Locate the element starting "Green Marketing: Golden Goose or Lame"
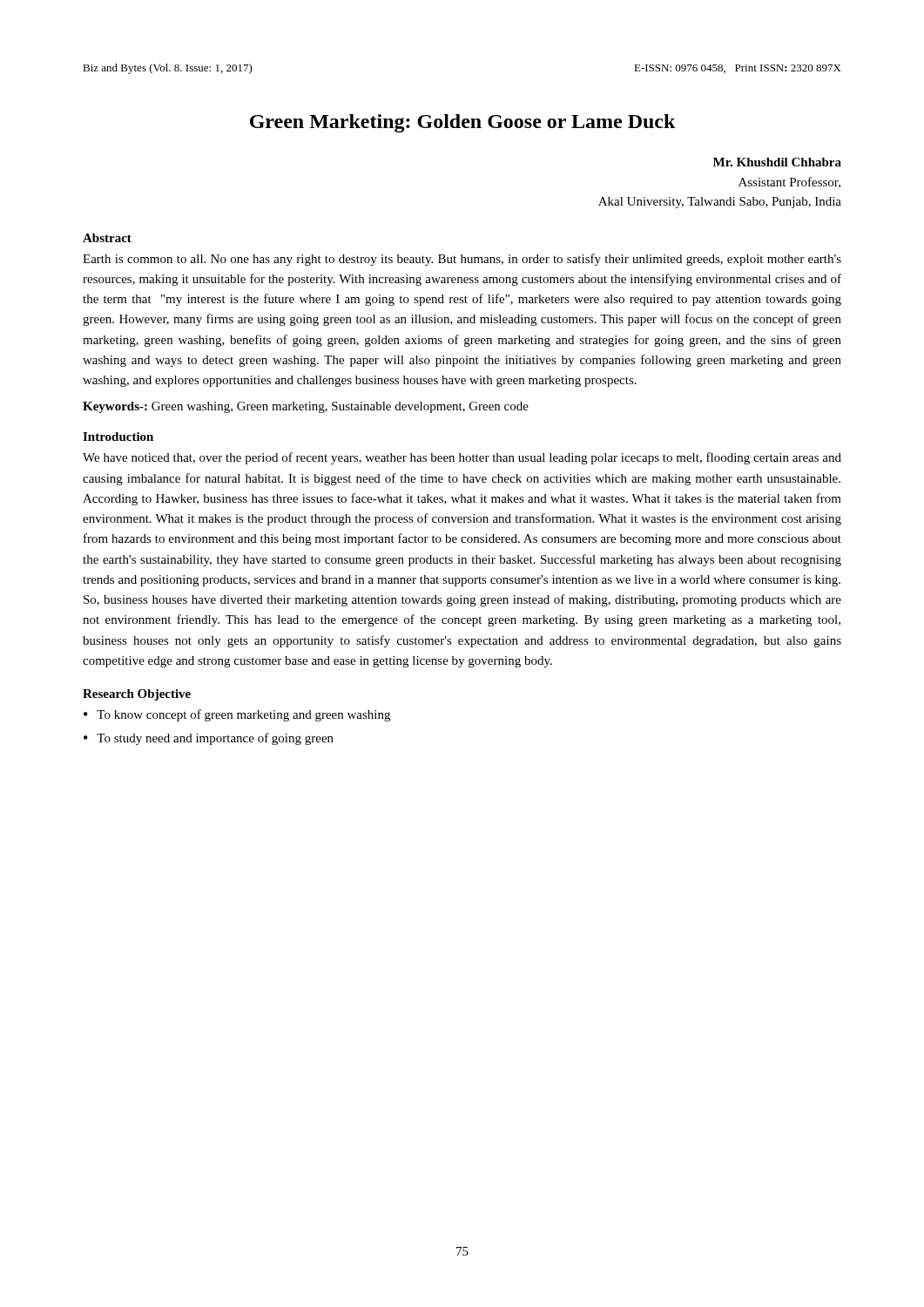This screenshot has height=1307, width=924. (x=462, y=122)
